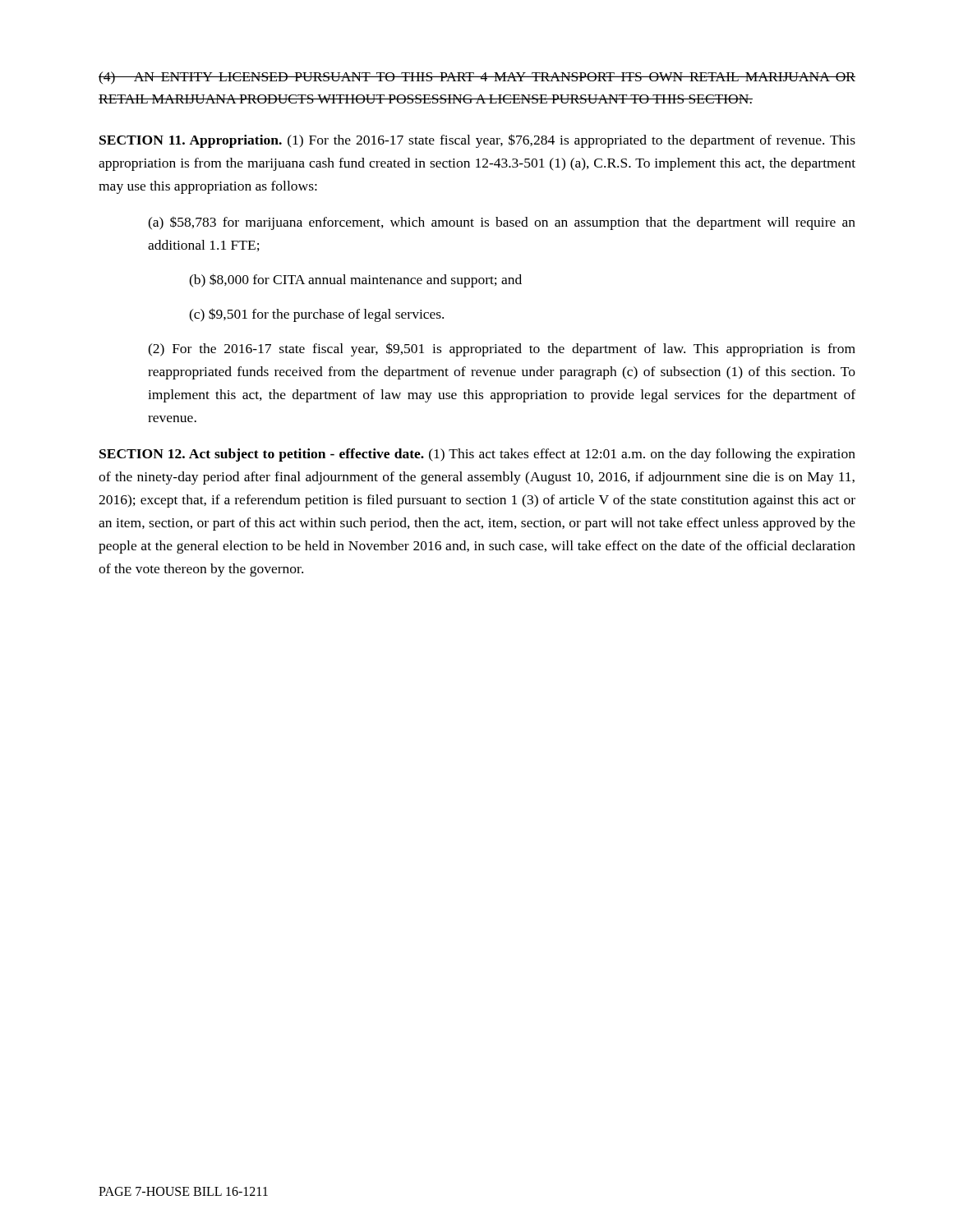
Task: Navigate to the text starting "(b) $8,000 for"
Action: (356, 279)
